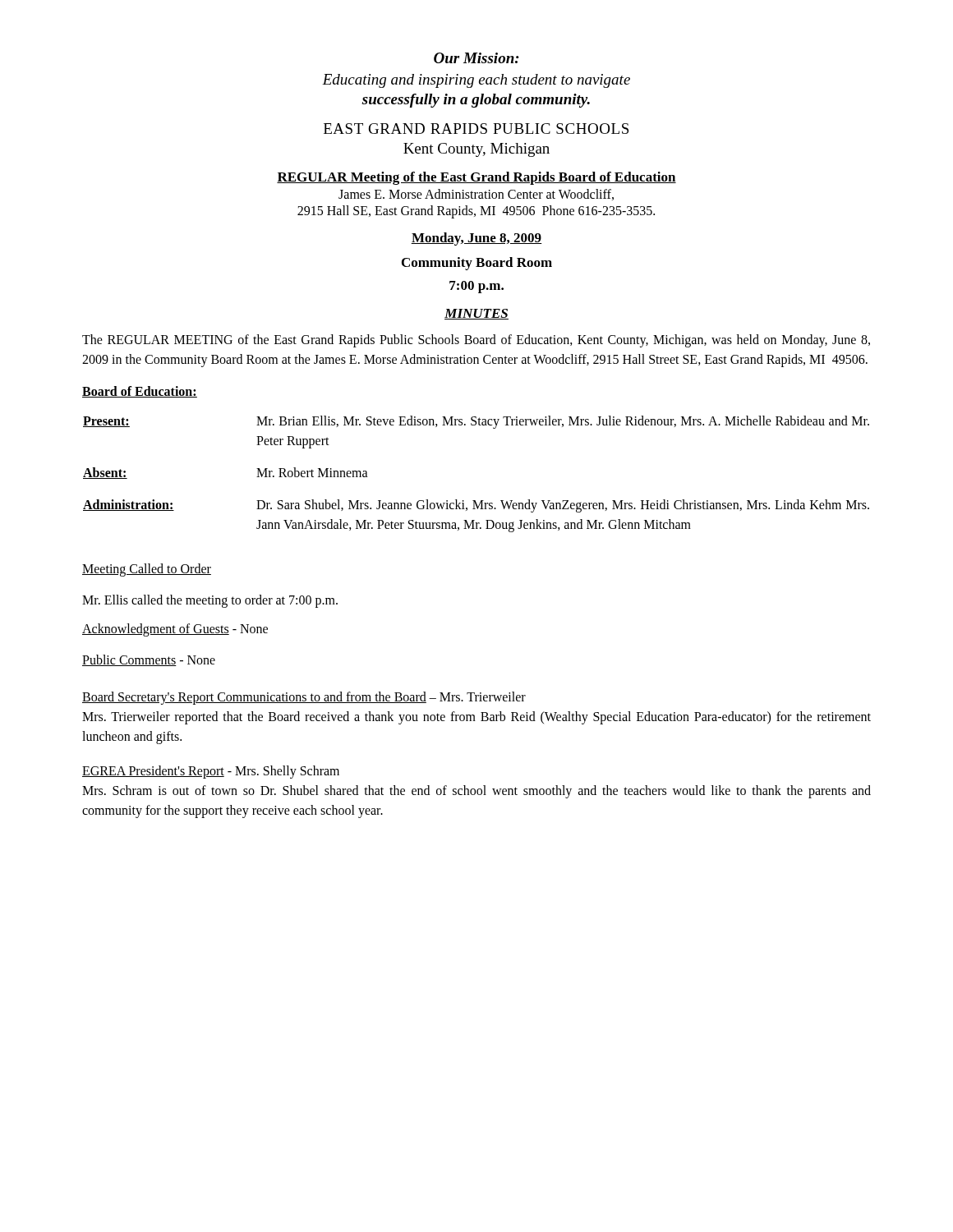Image resolution: width=953 pixels, height=1232 pixels.
Task: Select the text block containing "2915 Hall SE, East Grand Rapids, MI 49506"
Action: coord(476,211)
